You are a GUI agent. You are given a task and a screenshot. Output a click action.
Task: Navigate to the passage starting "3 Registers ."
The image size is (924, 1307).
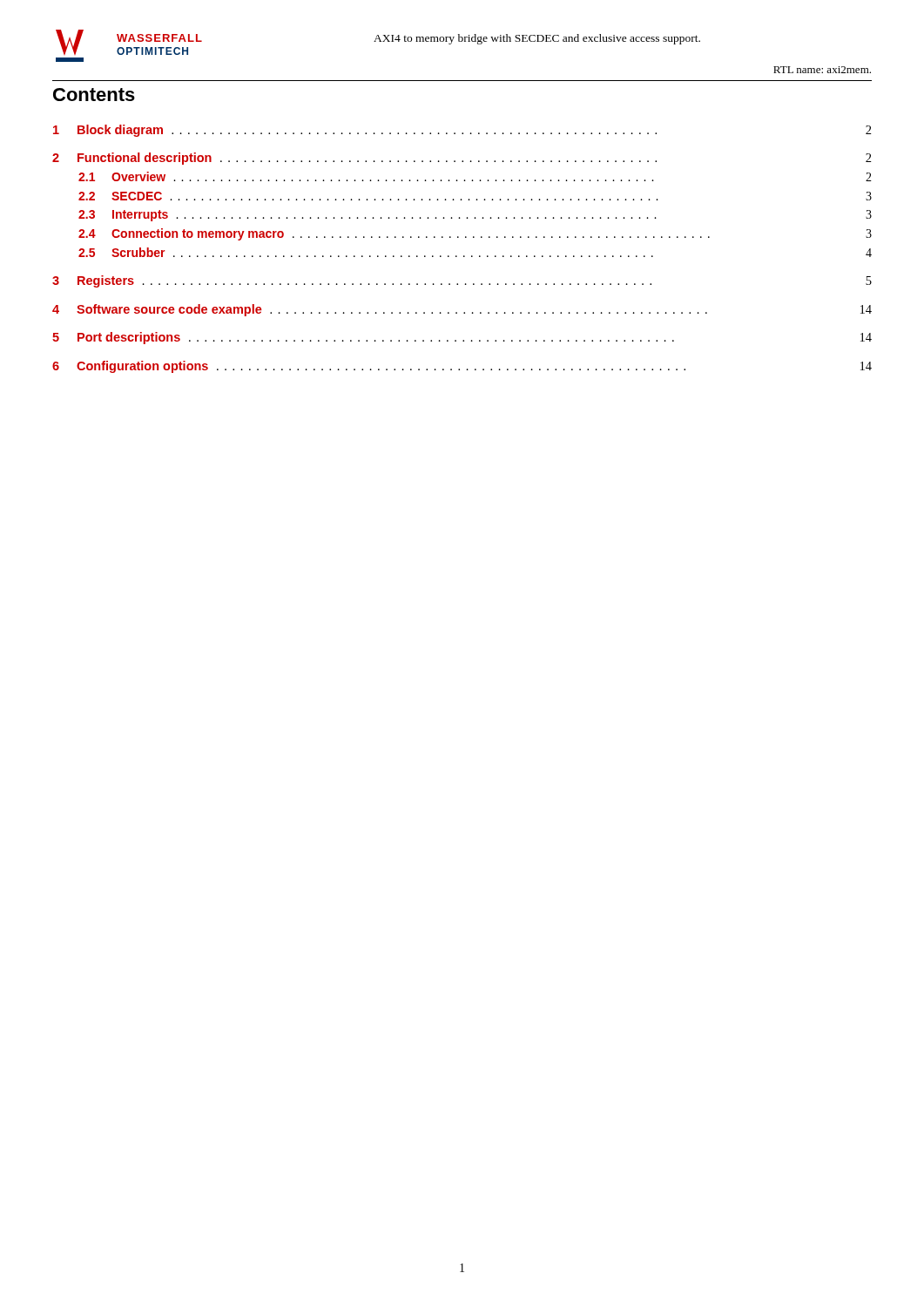point(462,281)
